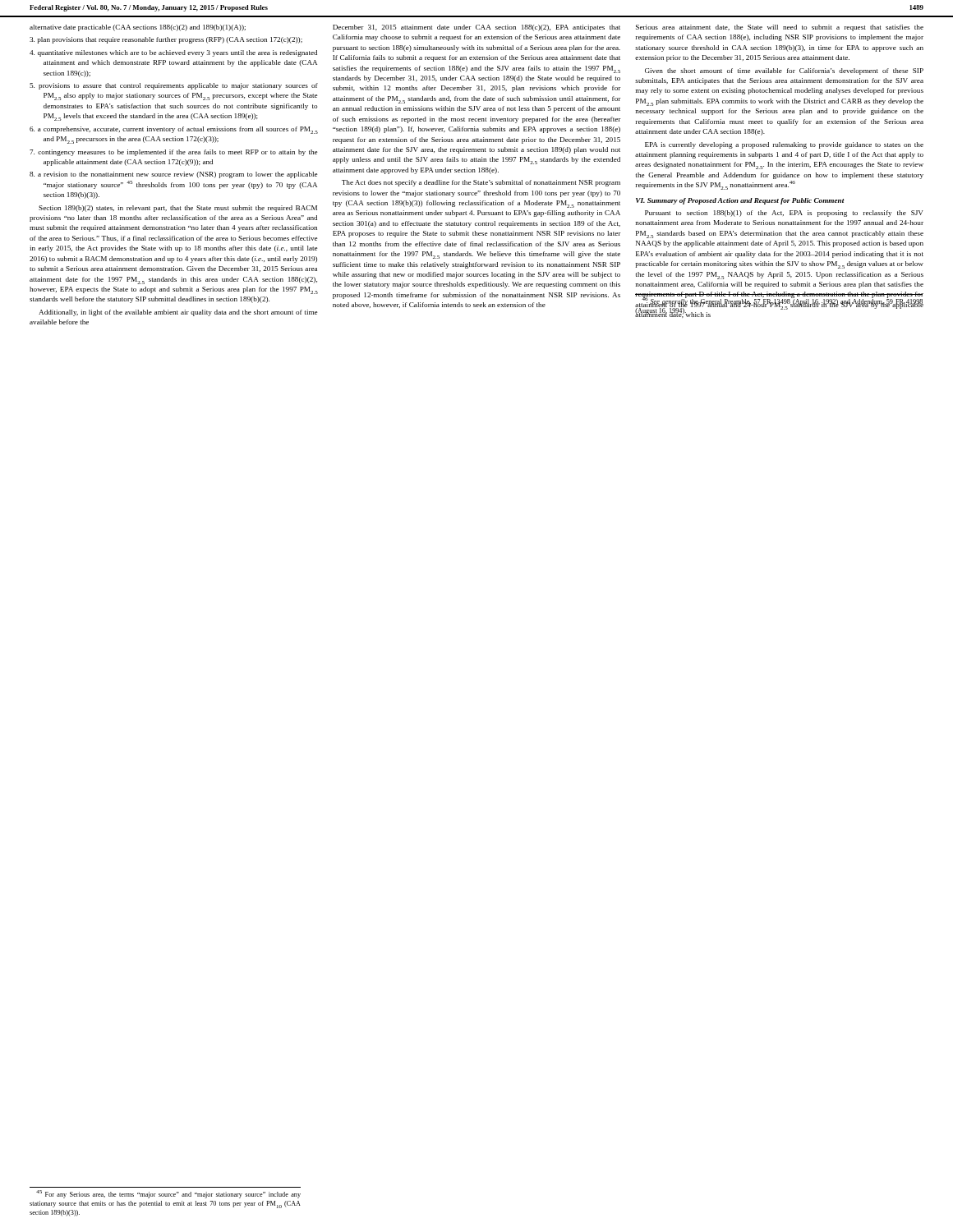Locate the passage starting "6. a comprehensive, accurate, current inventory of actual"
This screenshot has height=1232, width=953.
174,134
